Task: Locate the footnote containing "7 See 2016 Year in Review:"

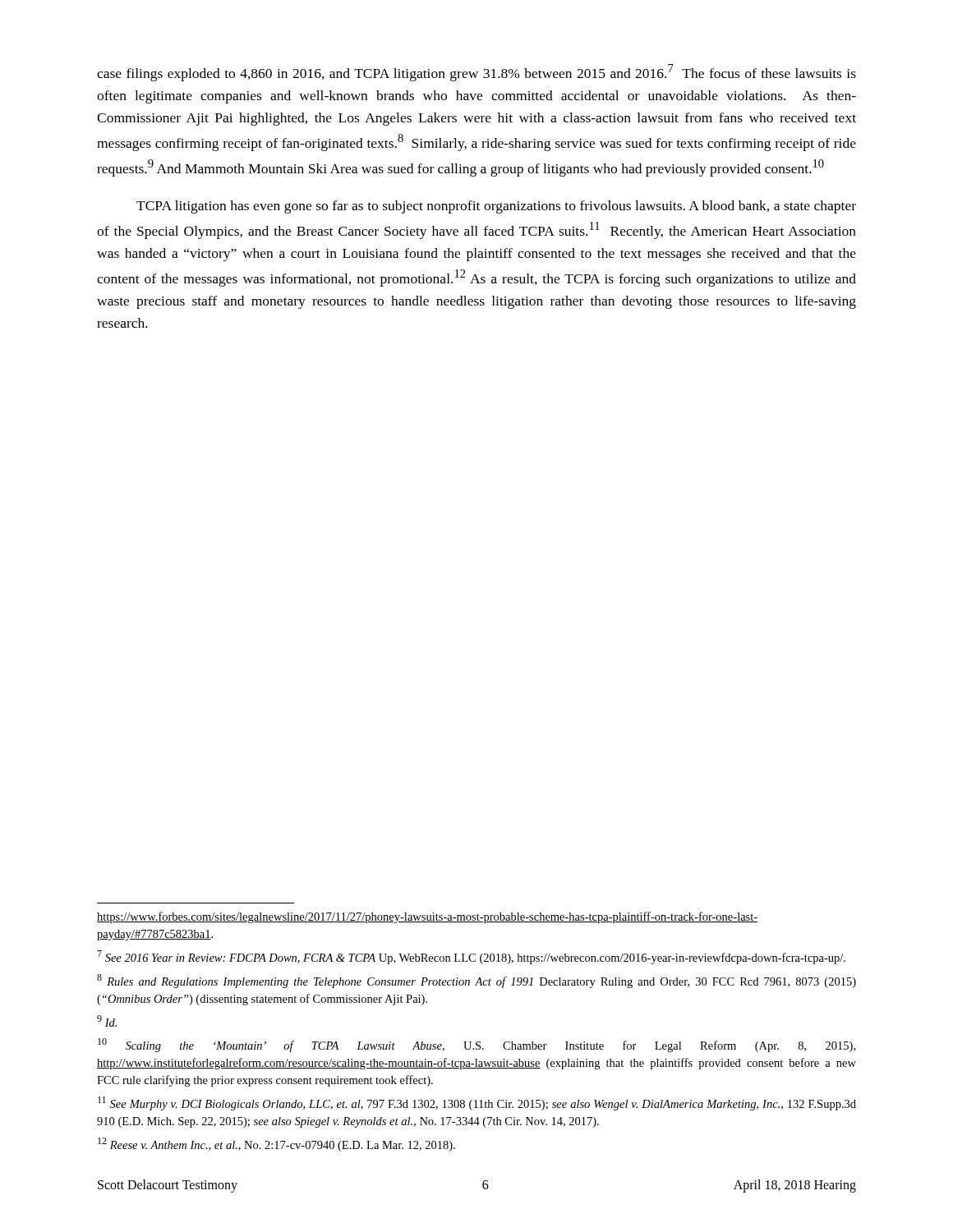Action: 472,956
